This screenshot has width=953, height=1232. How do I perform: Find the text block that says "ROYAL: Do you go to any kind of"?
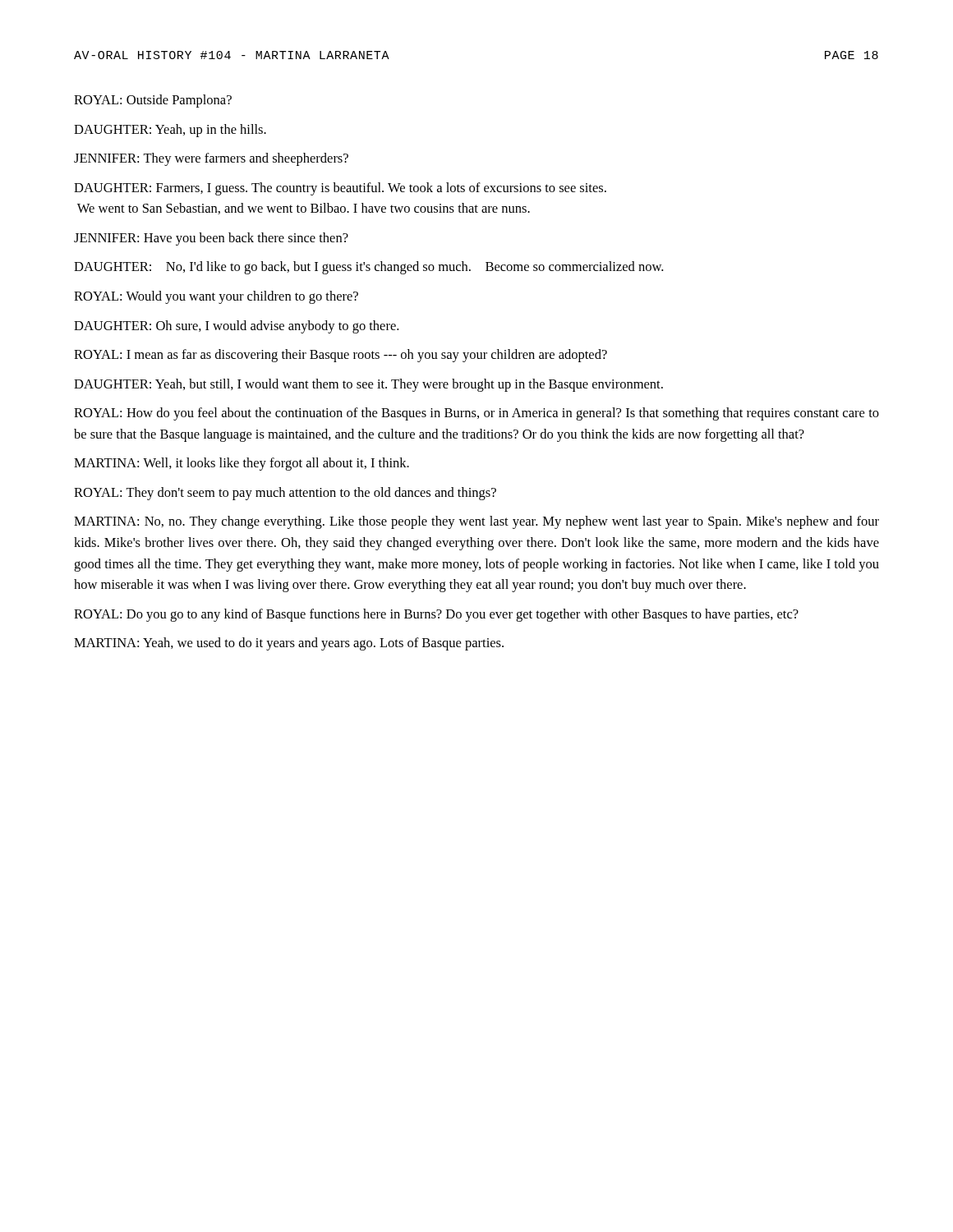[x=436, y=614]
